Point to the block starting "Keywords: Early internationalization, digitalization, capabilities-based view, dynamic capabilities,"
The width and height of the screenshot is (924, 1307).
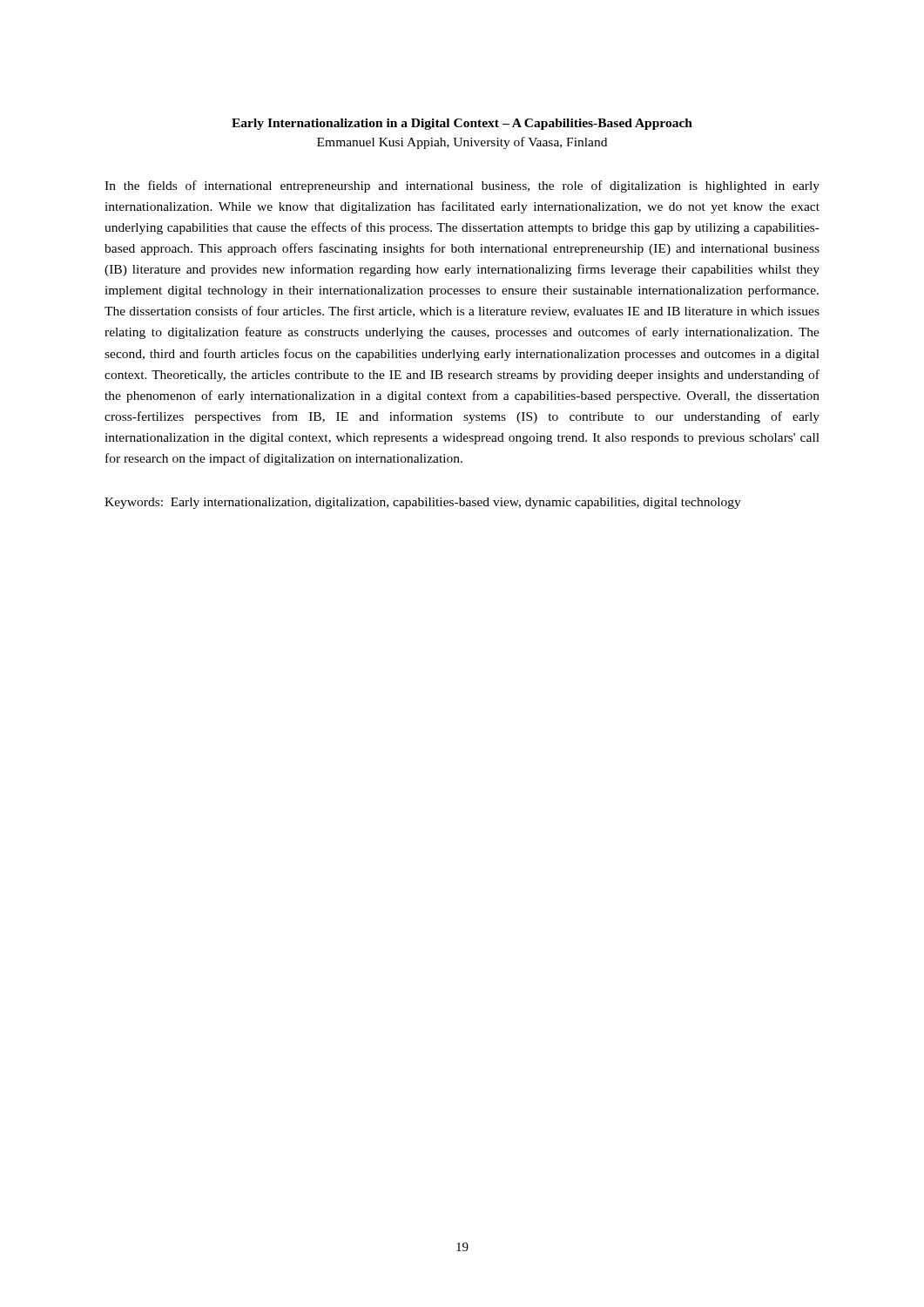click(x=423, y=501)
